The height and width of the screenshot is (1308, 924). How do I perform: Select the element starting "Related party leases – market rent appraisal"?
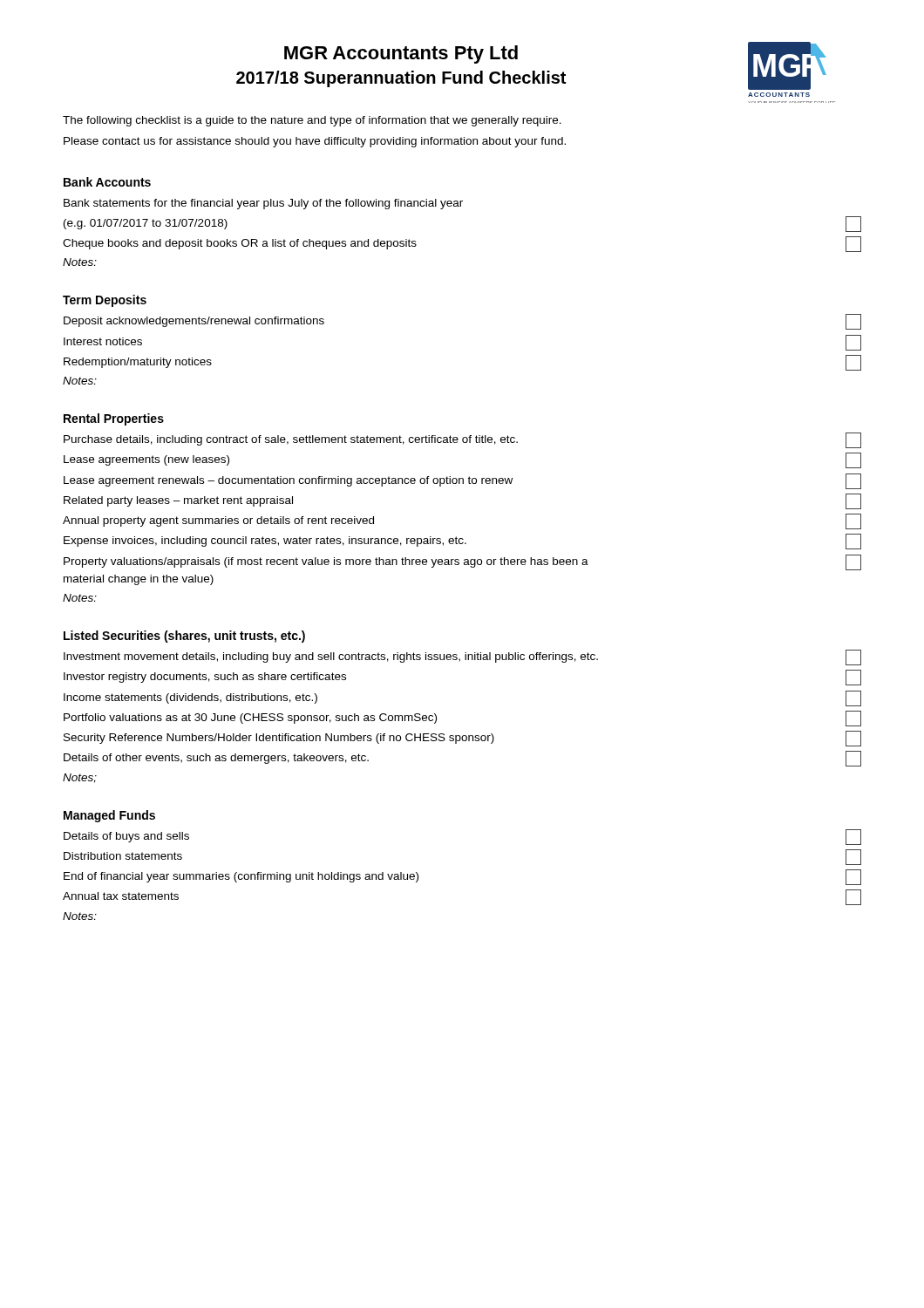pos(211,501)
